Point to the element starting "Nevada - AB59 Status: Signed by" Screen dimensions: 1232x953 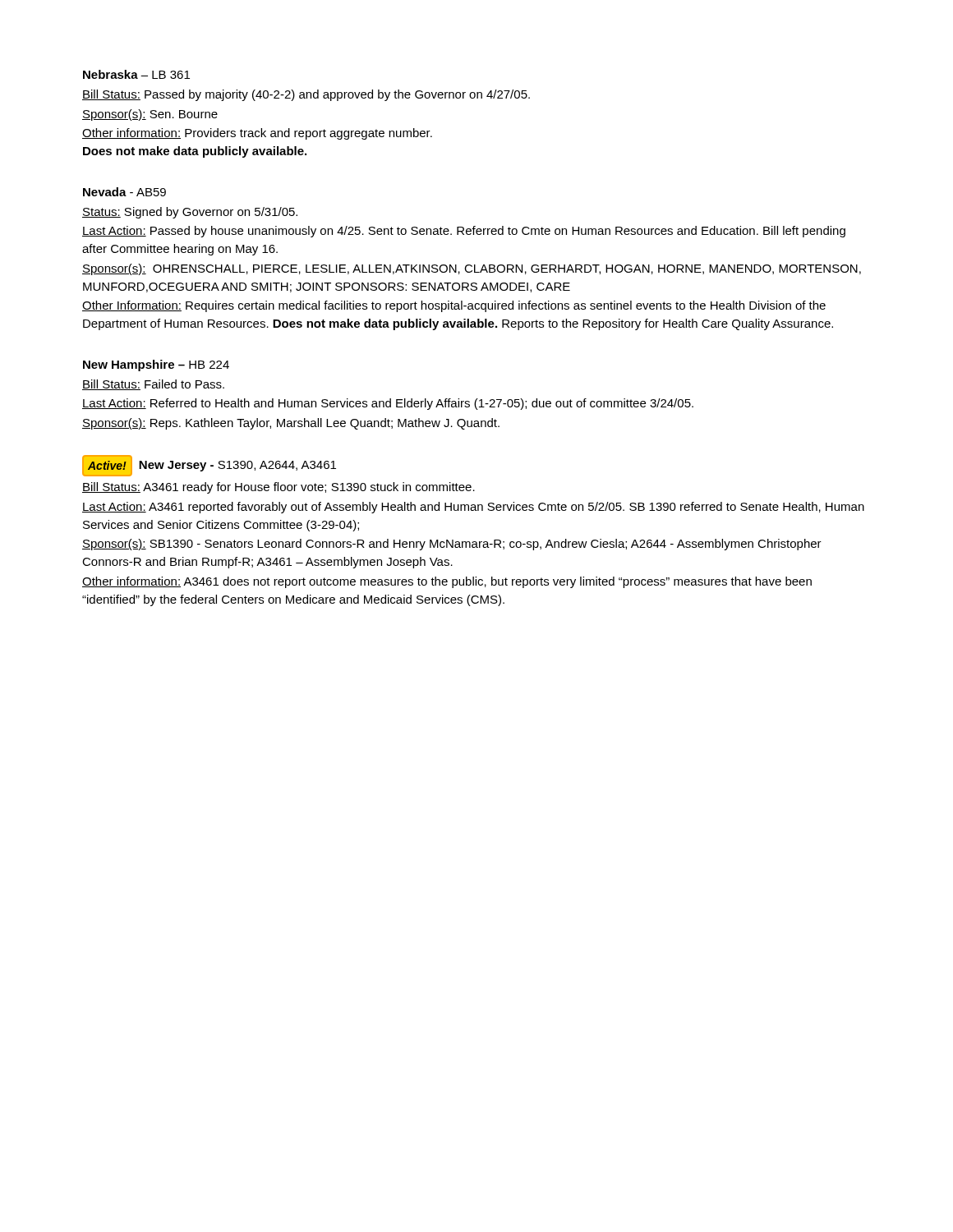(476, 258)
